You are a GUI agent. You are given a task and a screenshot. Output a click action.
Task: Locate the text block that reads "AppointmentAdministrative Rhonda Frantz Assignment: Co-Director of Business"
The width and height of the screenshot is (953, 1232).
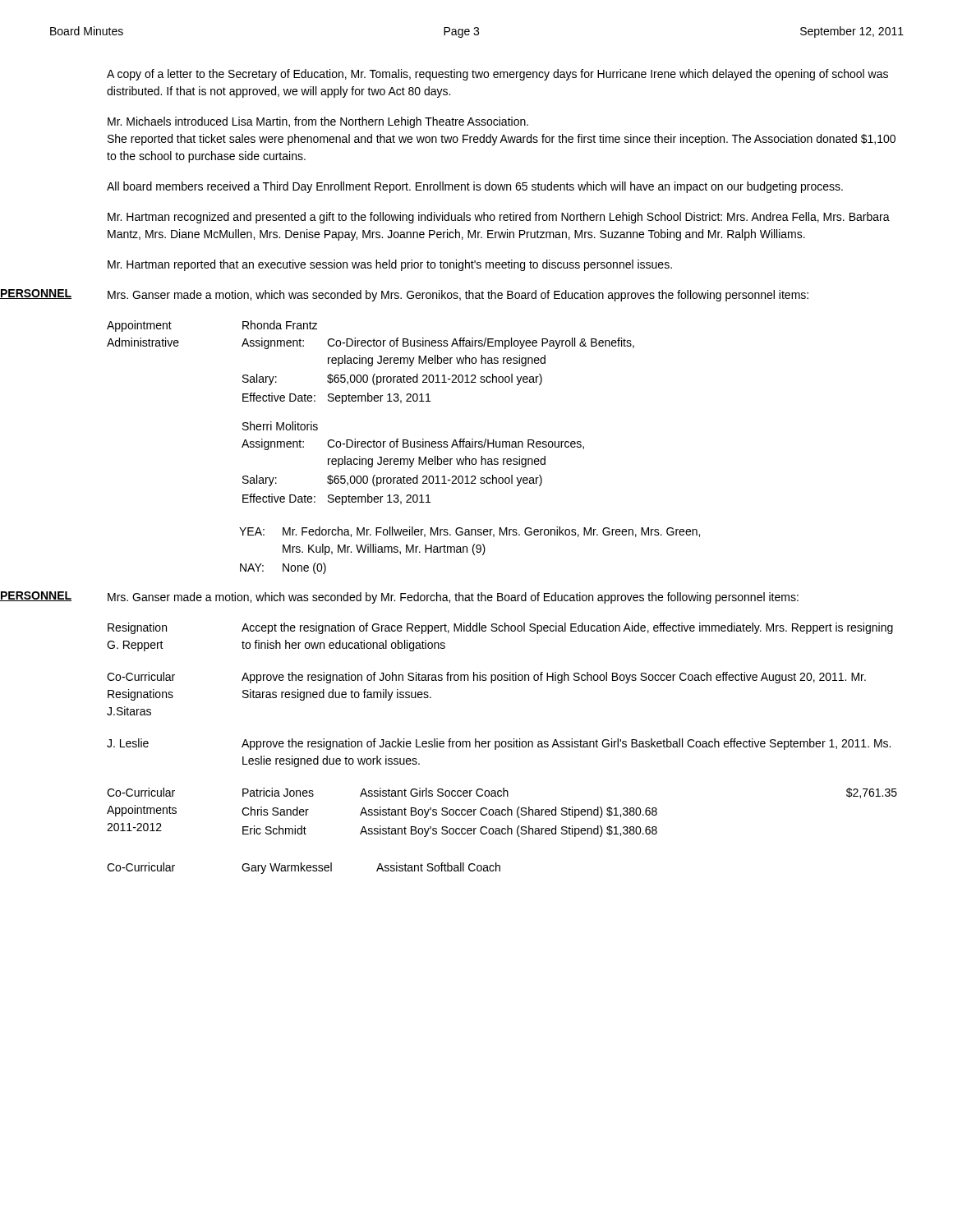click(x=134, y=326)
